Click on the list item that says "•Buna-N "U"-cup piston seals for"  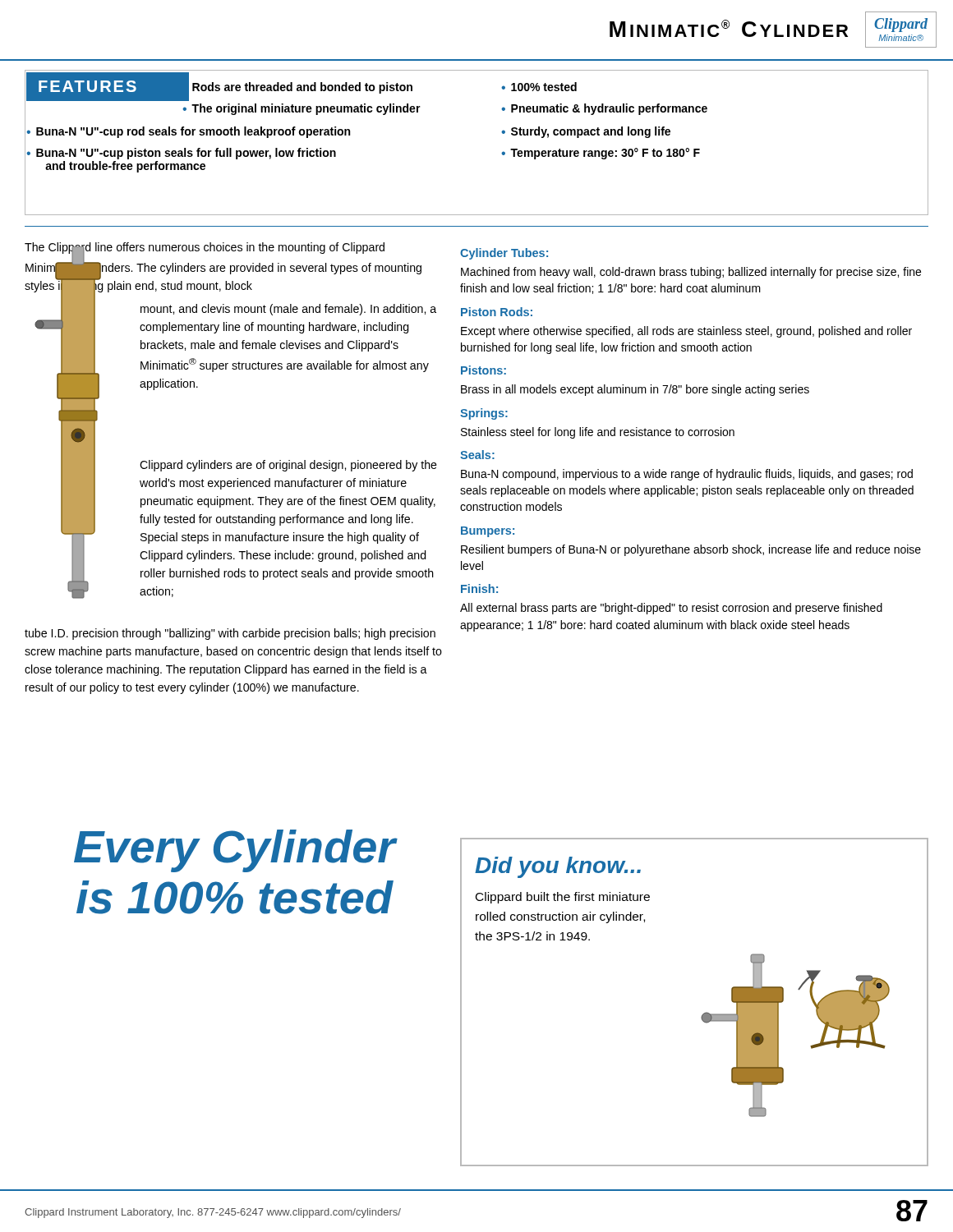(181, 159)
